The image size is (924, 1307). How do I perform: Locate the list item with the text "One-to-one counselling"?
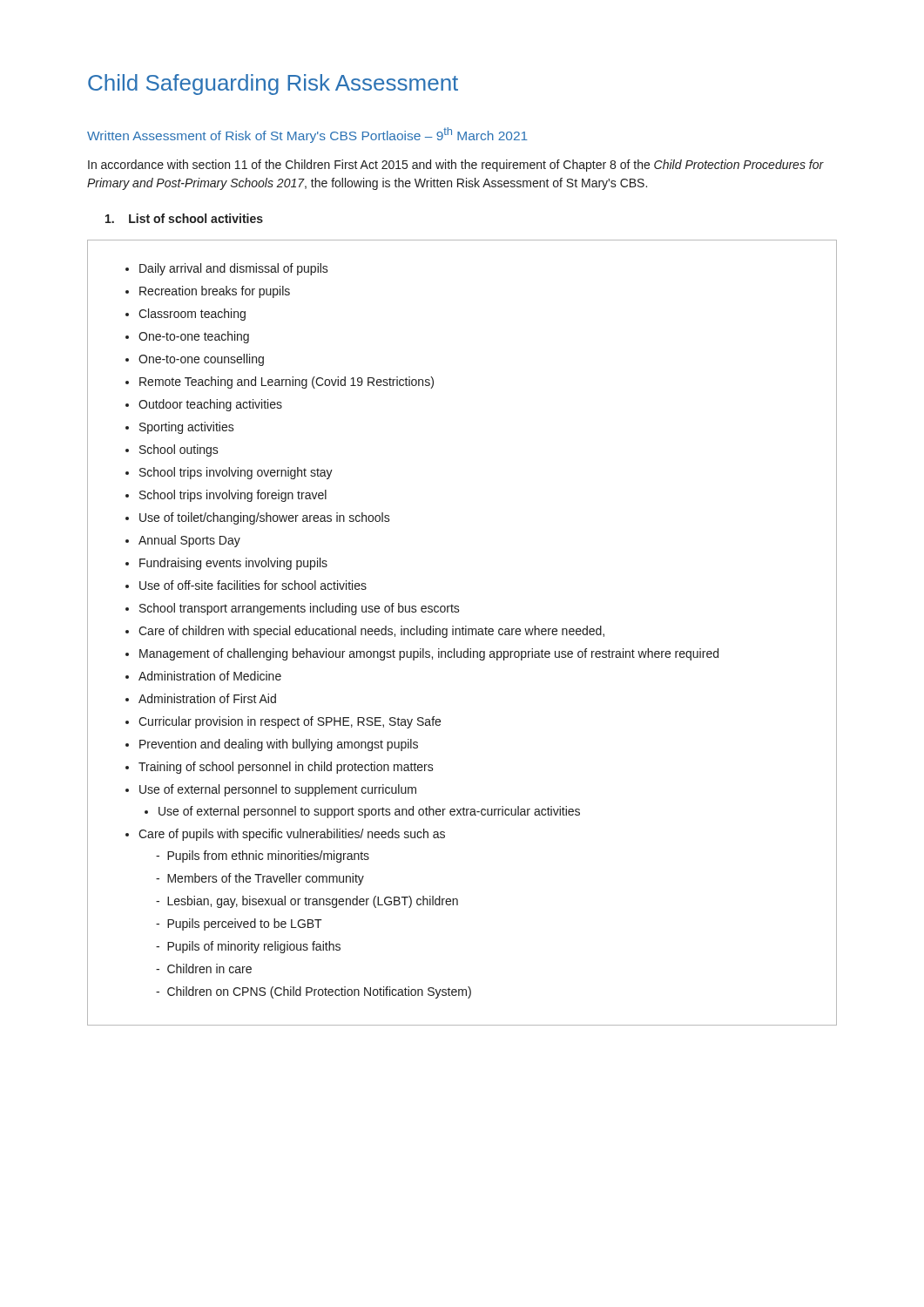click(202, 359)
